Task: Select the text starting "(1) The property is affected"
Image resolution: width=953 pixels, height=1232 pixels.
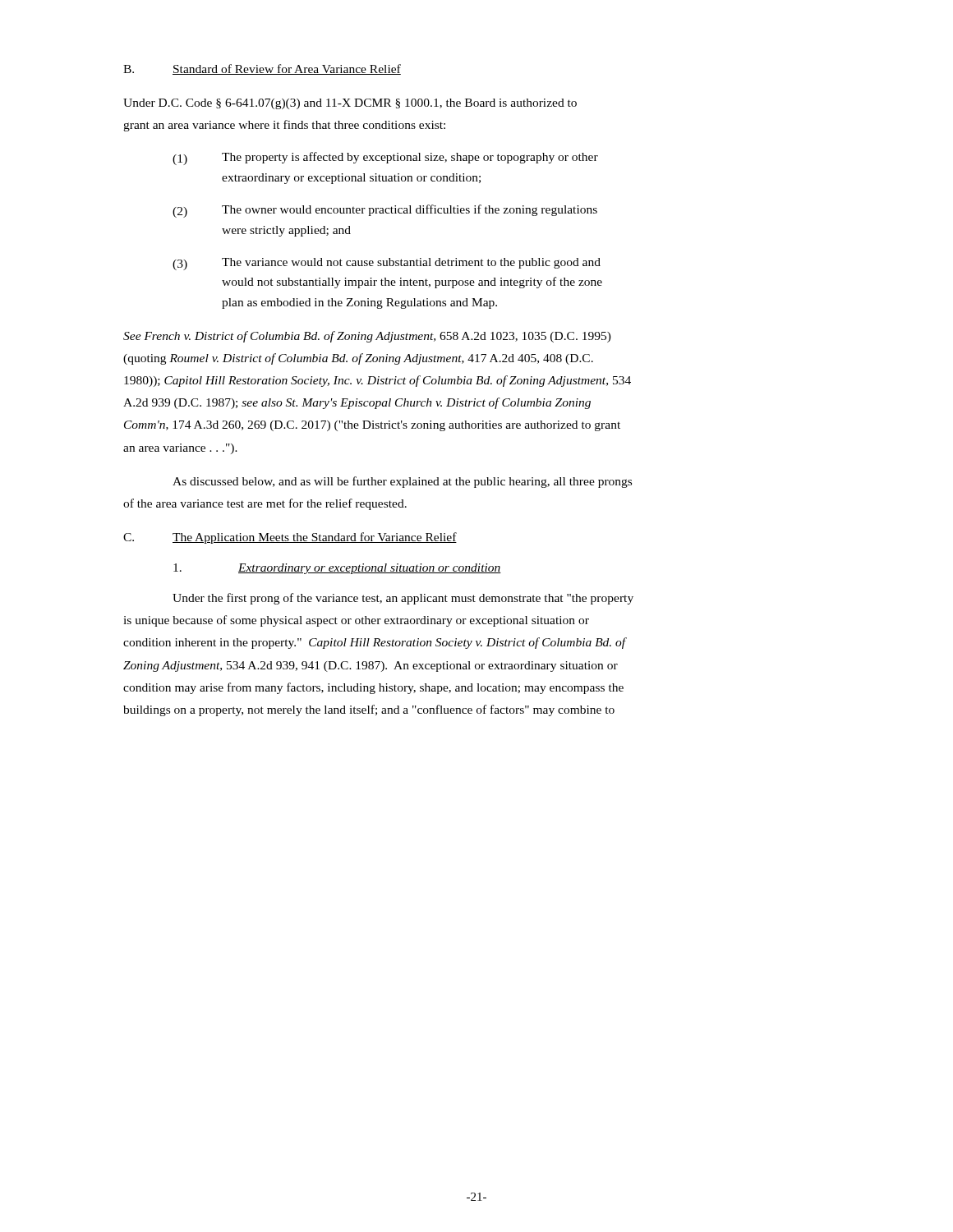Action: point(385,168)
